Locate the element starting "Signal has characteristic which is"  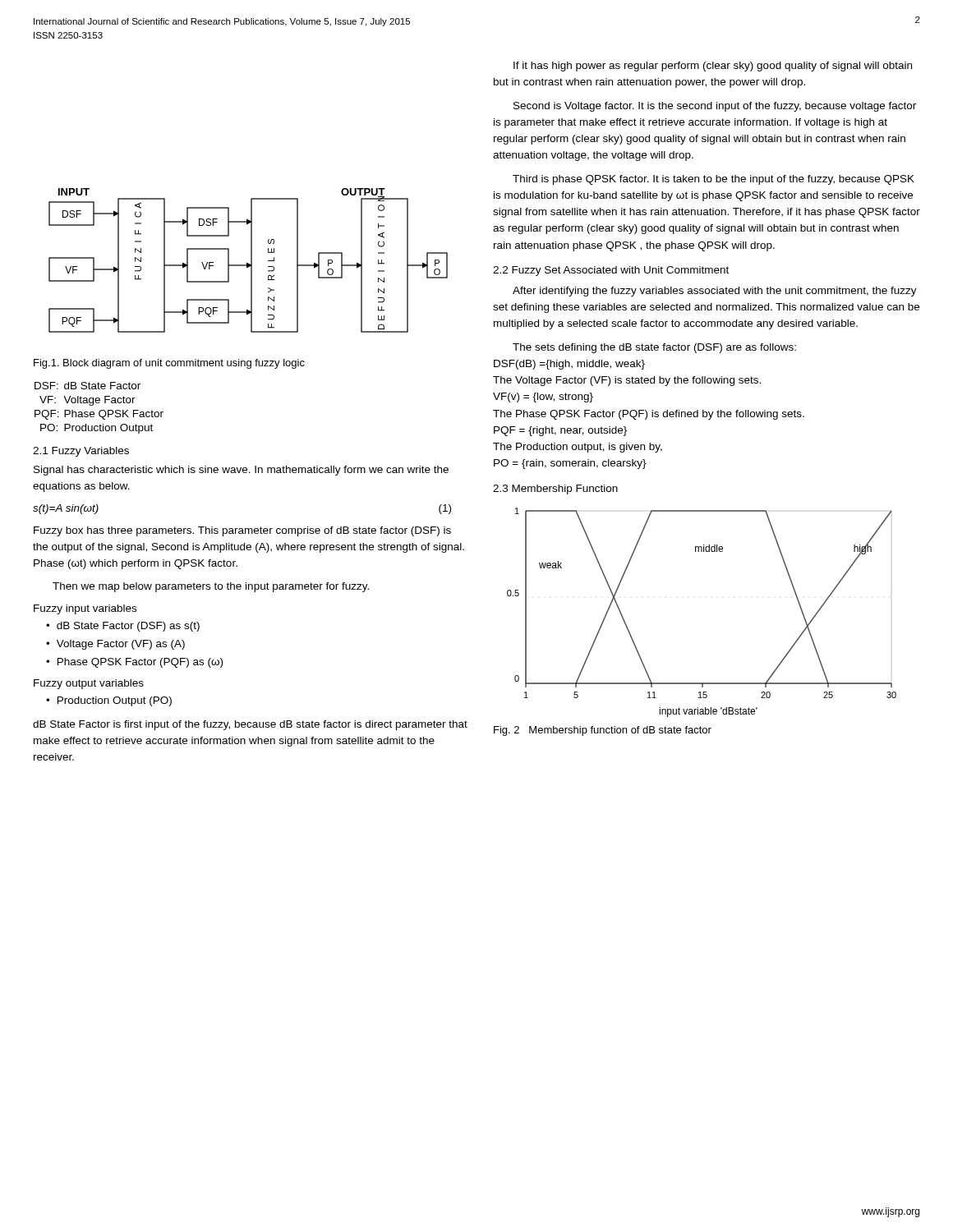(x=241, y=478)
